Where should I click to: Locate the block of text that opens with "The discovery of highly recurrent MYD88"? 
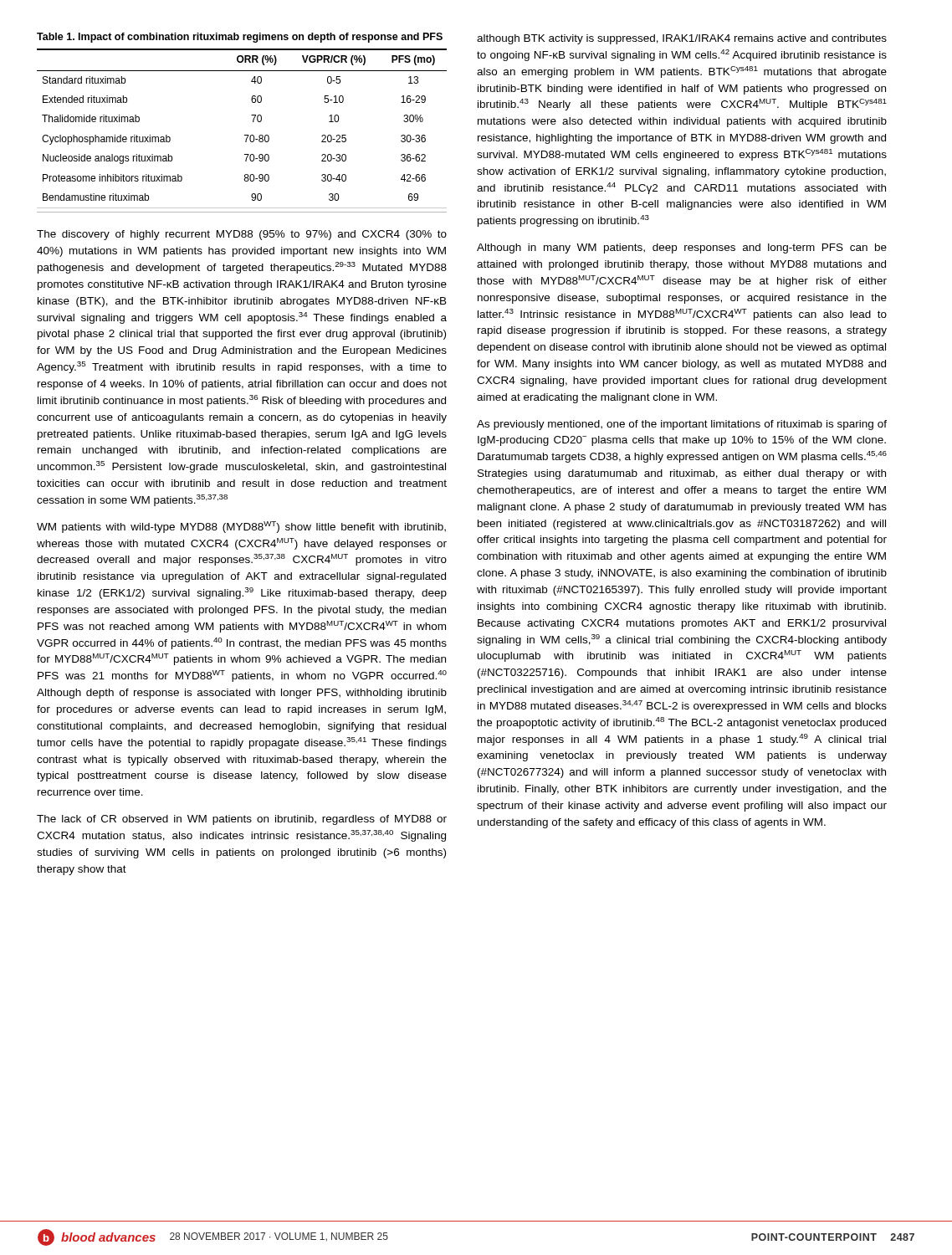pos(242,367)
